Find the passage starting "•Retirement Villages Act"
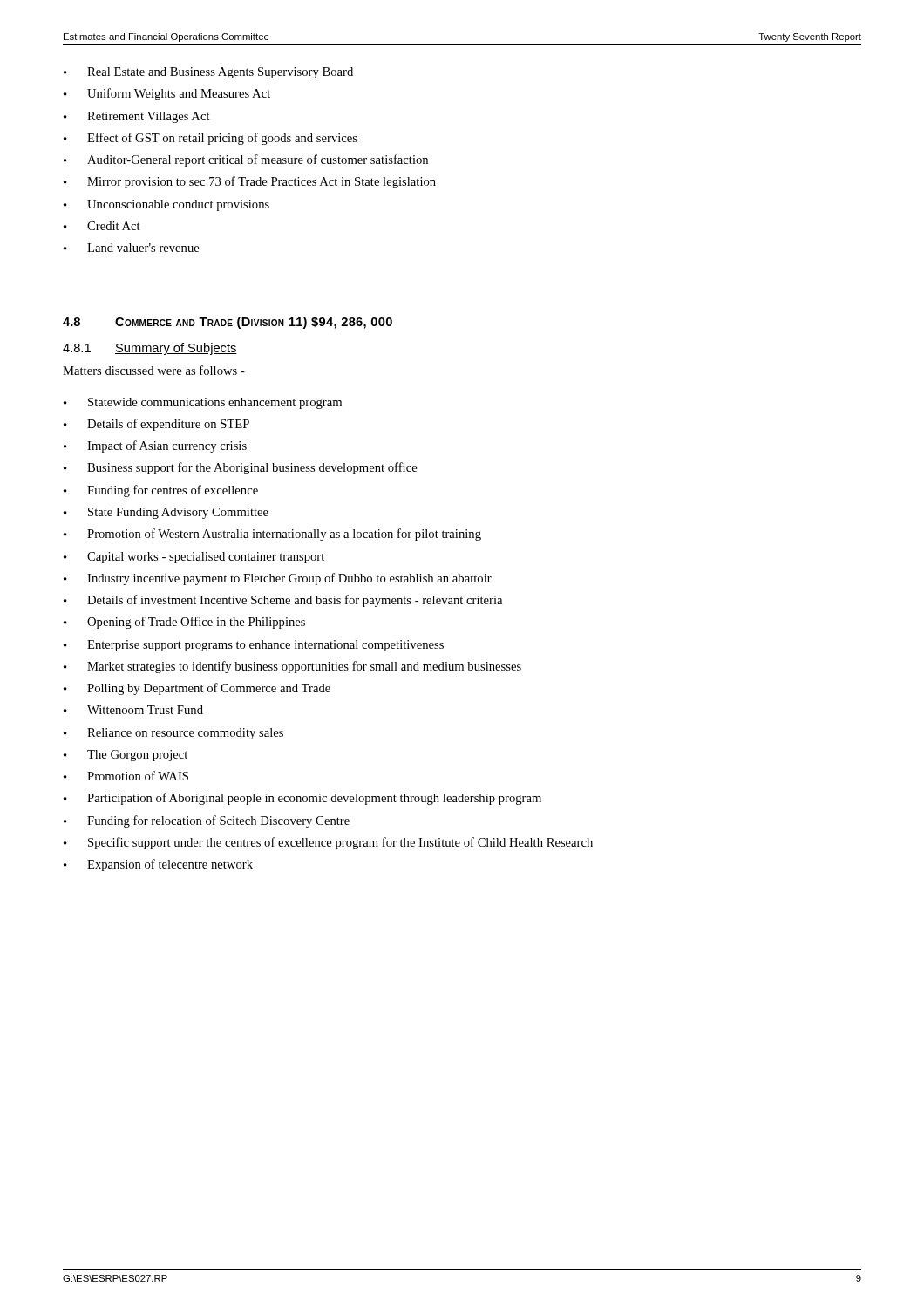 [x=137, y=117]
